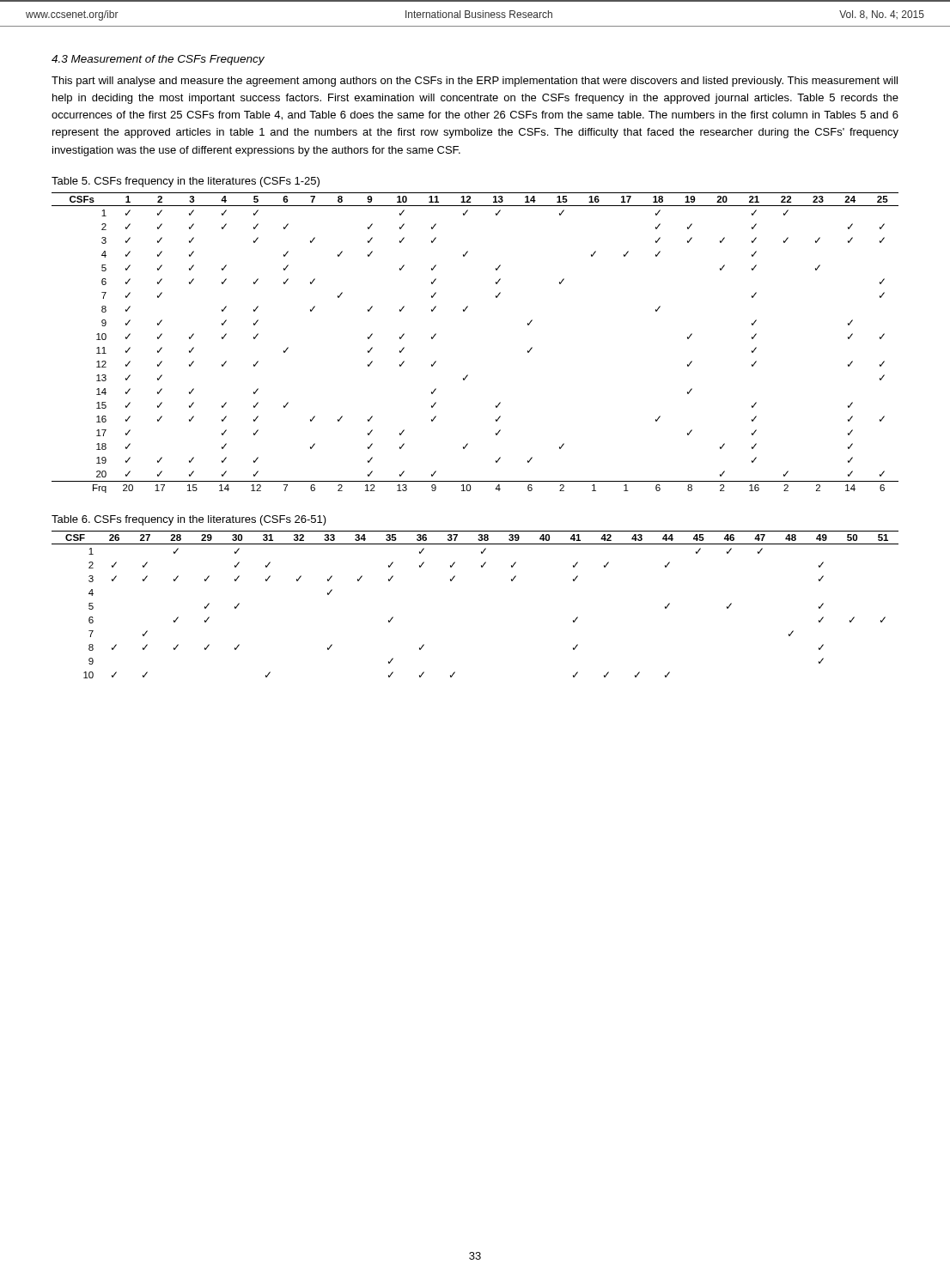Image resolution: width=950 pixels, height=1288 pixels.
Task: Navigate to the region starting "This part will"
Action: pyautogui.click(x=475, y=115)
